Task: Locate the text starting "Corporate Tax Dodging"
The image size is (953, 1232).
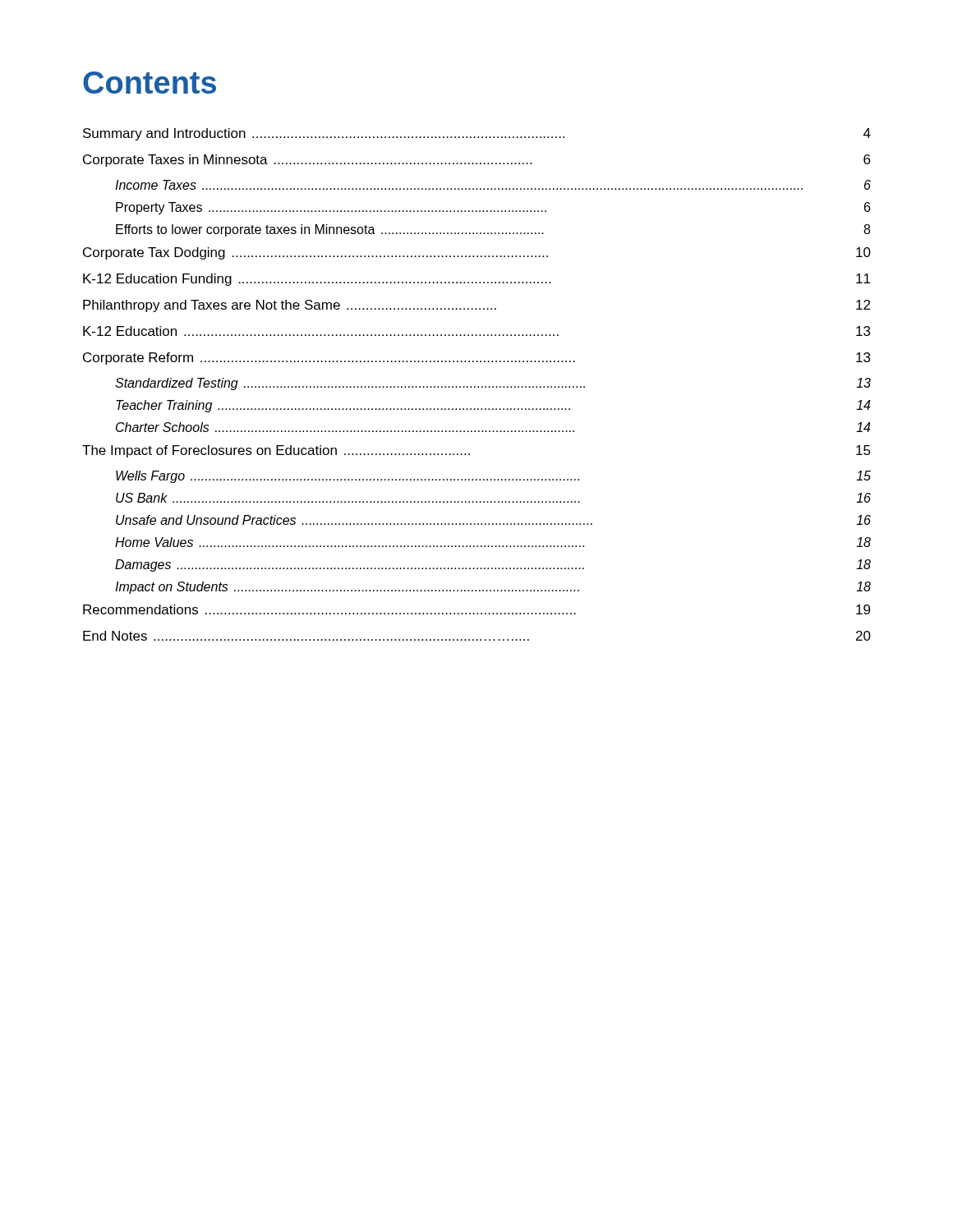Action: 476,253
